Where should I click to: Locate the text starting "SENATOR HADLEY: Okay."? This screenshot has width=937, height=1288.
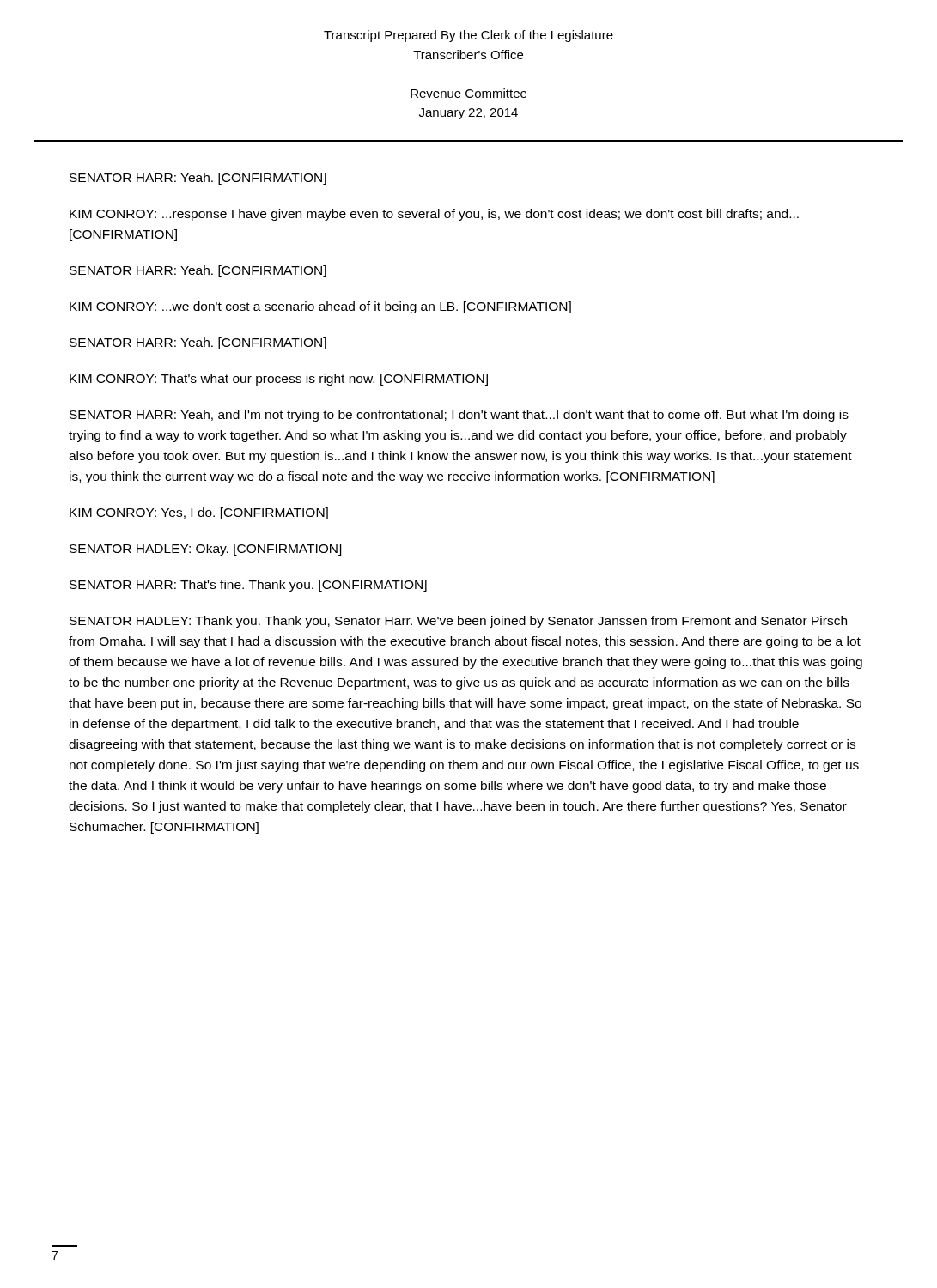coord(205,548)
